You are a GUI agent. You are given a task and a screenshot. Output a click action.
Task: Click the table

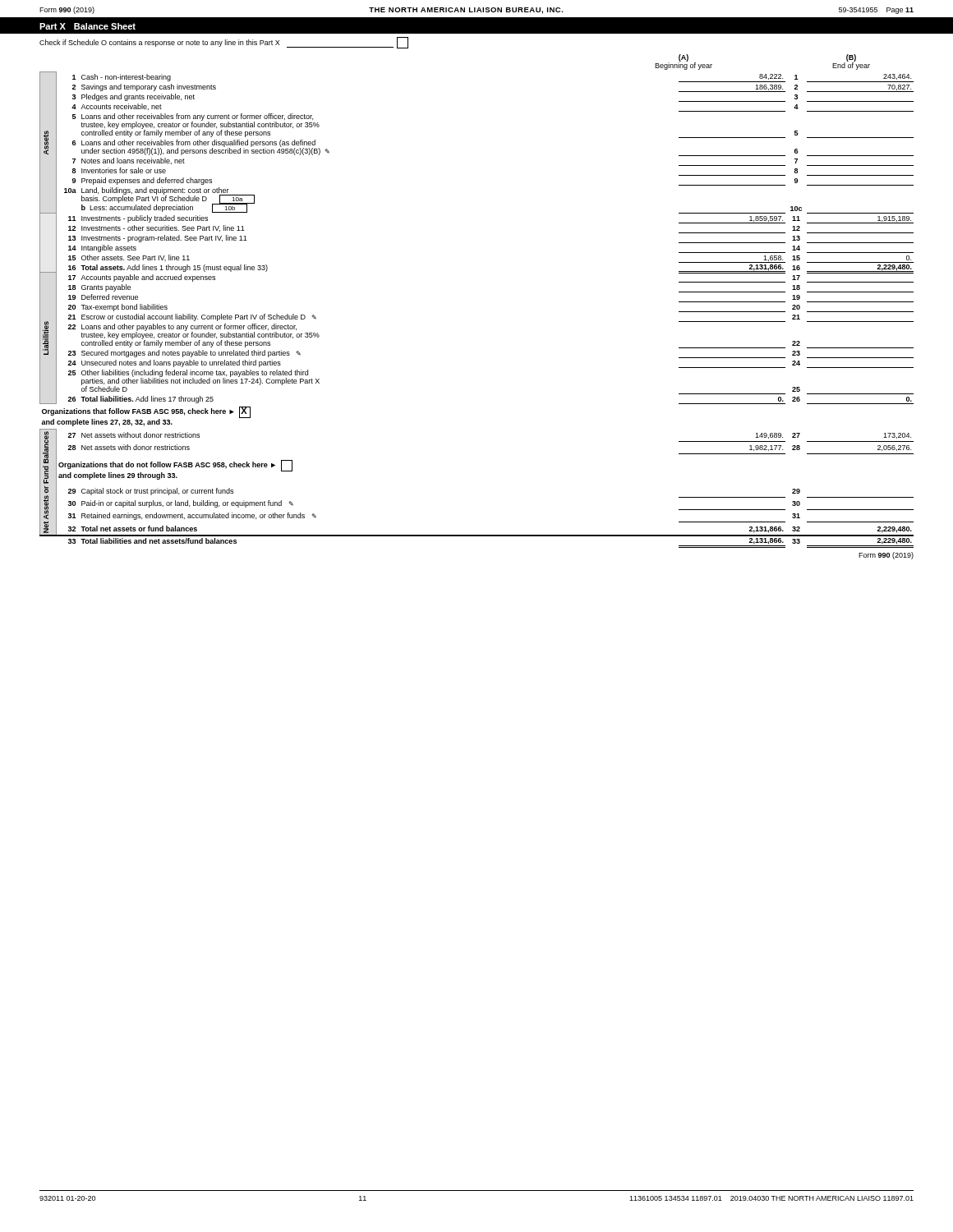coord(476,310)
